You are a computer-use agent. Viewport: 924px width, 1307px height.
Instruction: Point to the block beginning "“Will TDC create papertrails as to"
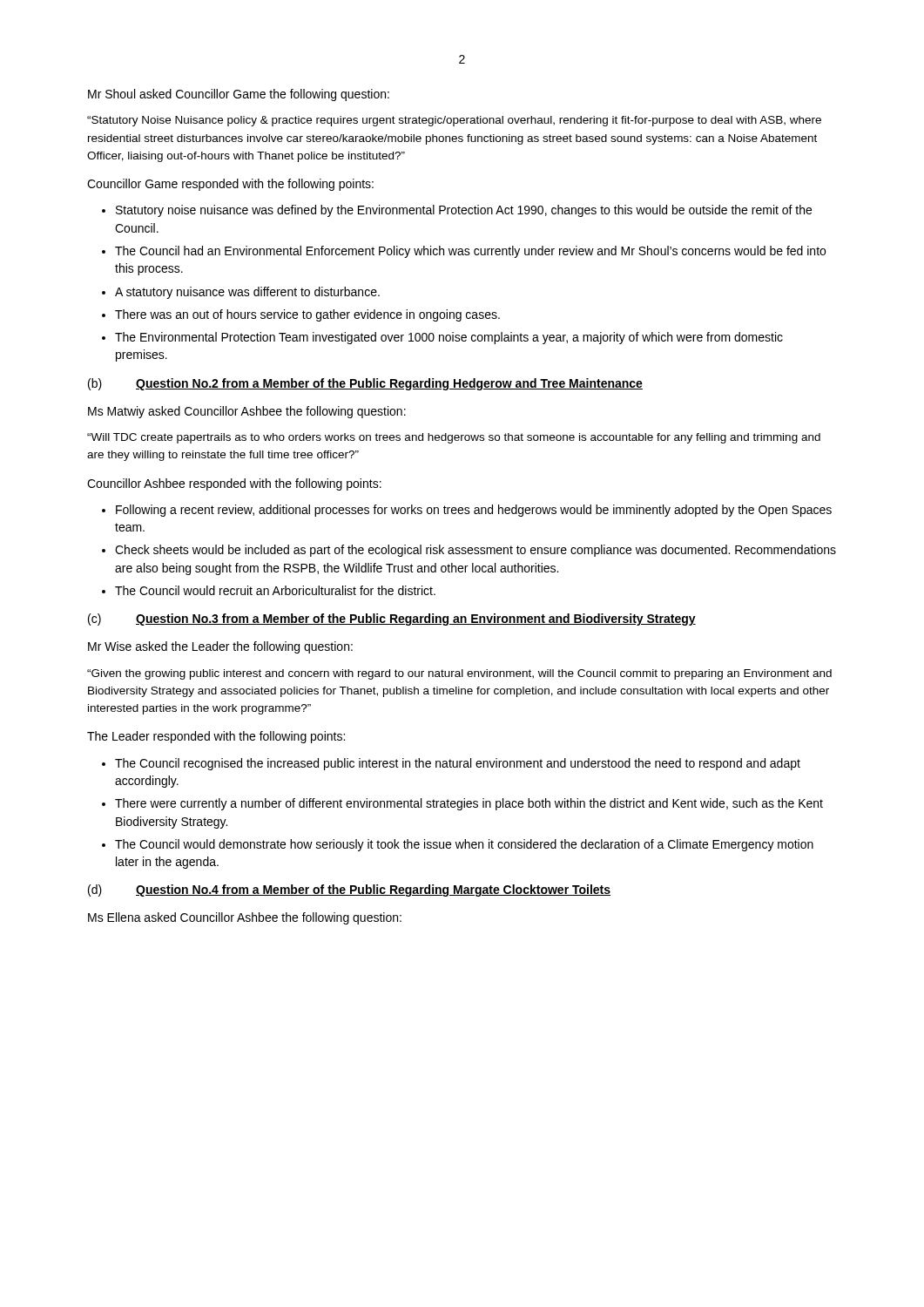[x=454, y=446]
